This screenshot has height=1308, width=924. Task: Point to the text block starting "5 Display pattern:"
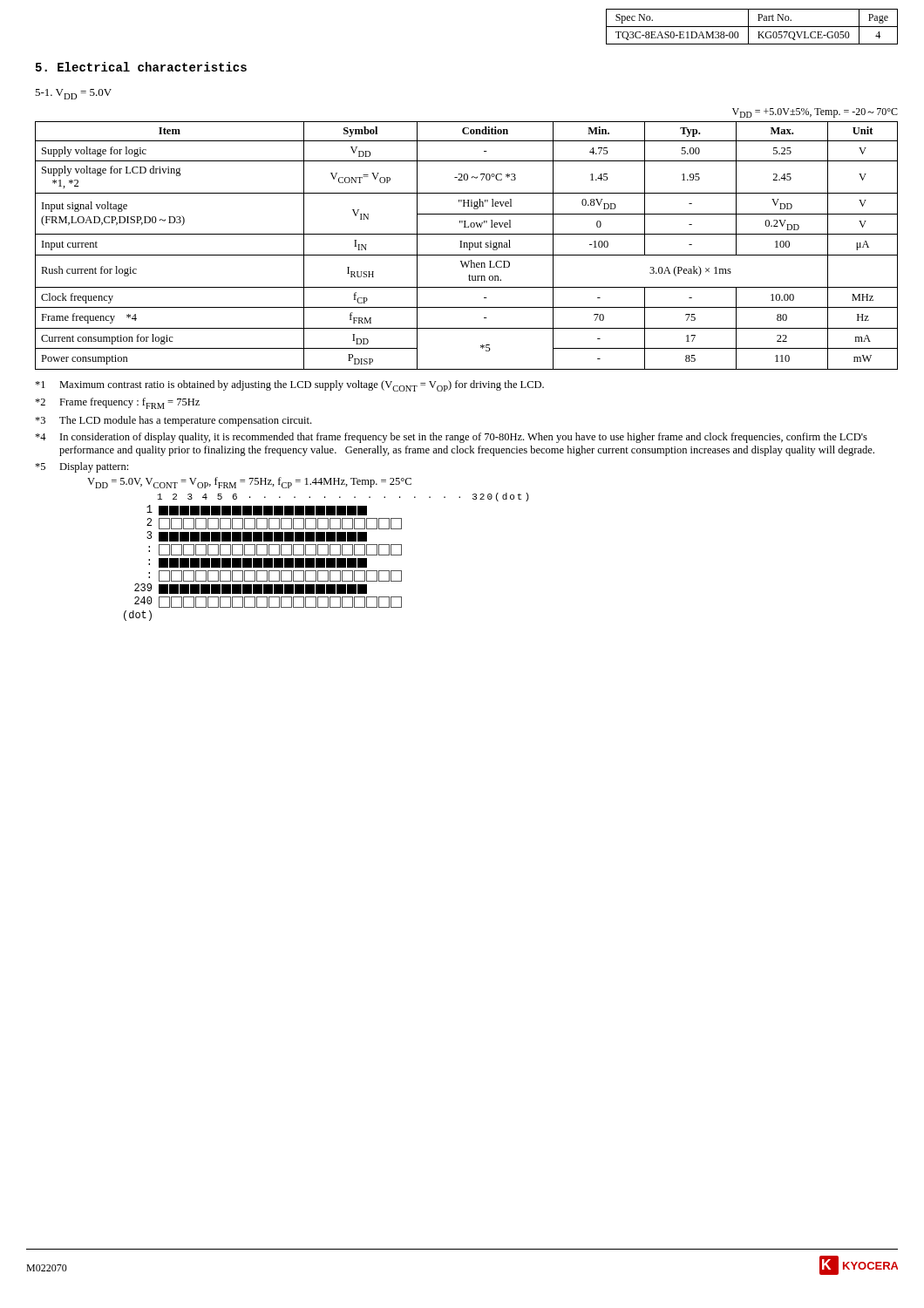[x=82, y=467]
